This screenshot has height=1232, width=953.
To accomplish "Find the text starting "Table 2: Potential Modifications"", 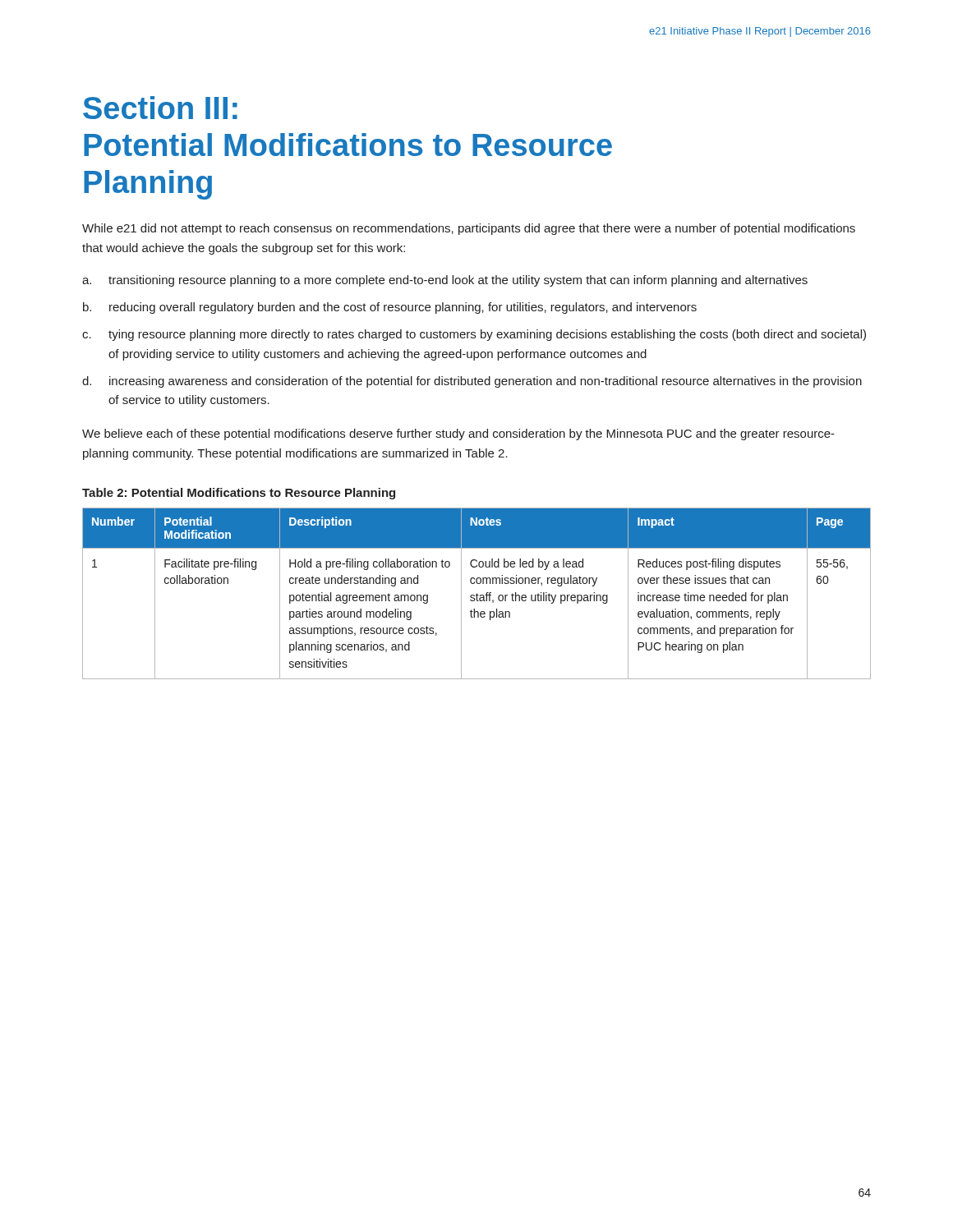I will click(x=239, y=492).
